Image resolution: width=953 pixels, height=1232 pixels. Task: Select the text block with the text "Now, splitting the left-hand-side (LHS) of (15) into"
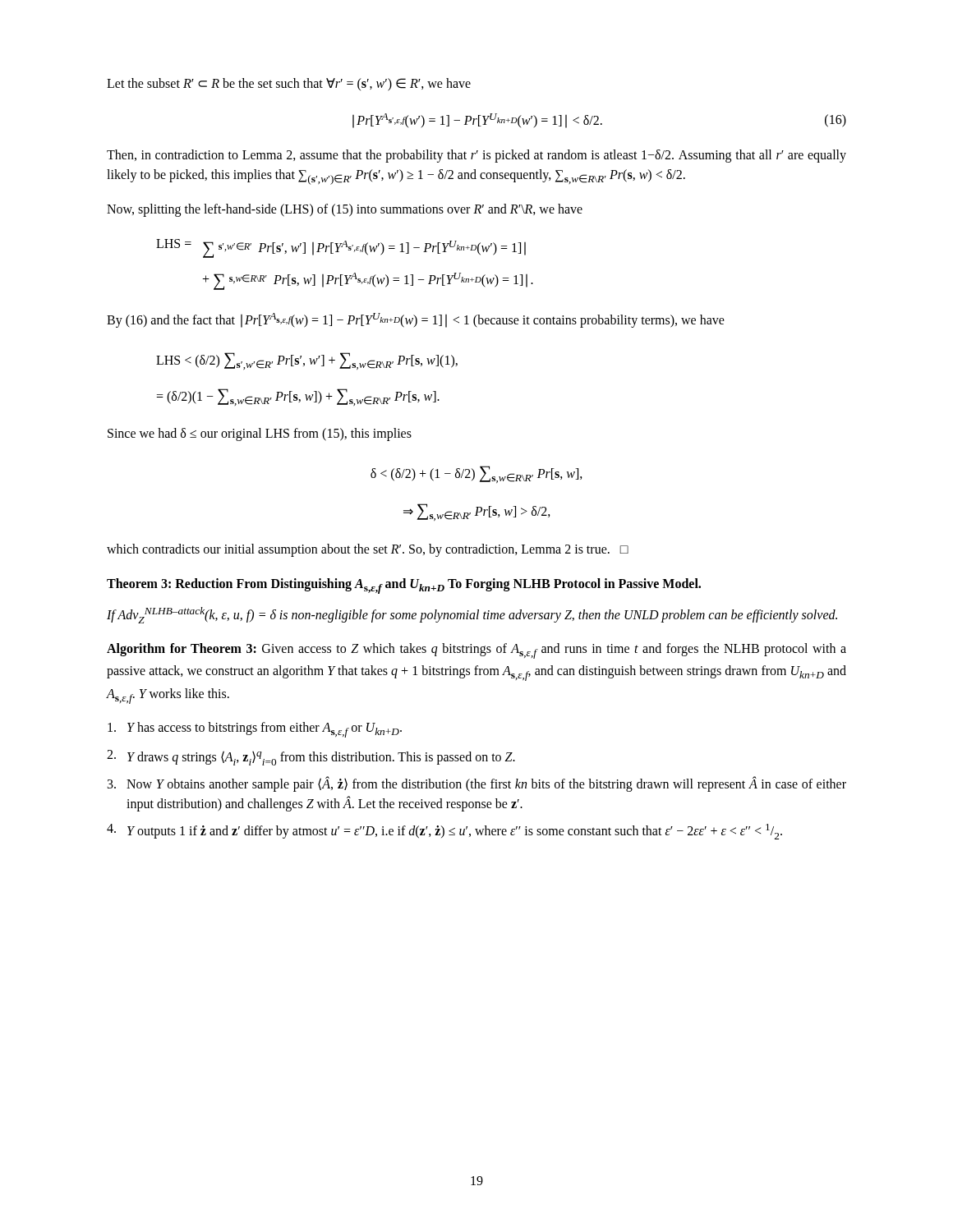coord(345,209)
